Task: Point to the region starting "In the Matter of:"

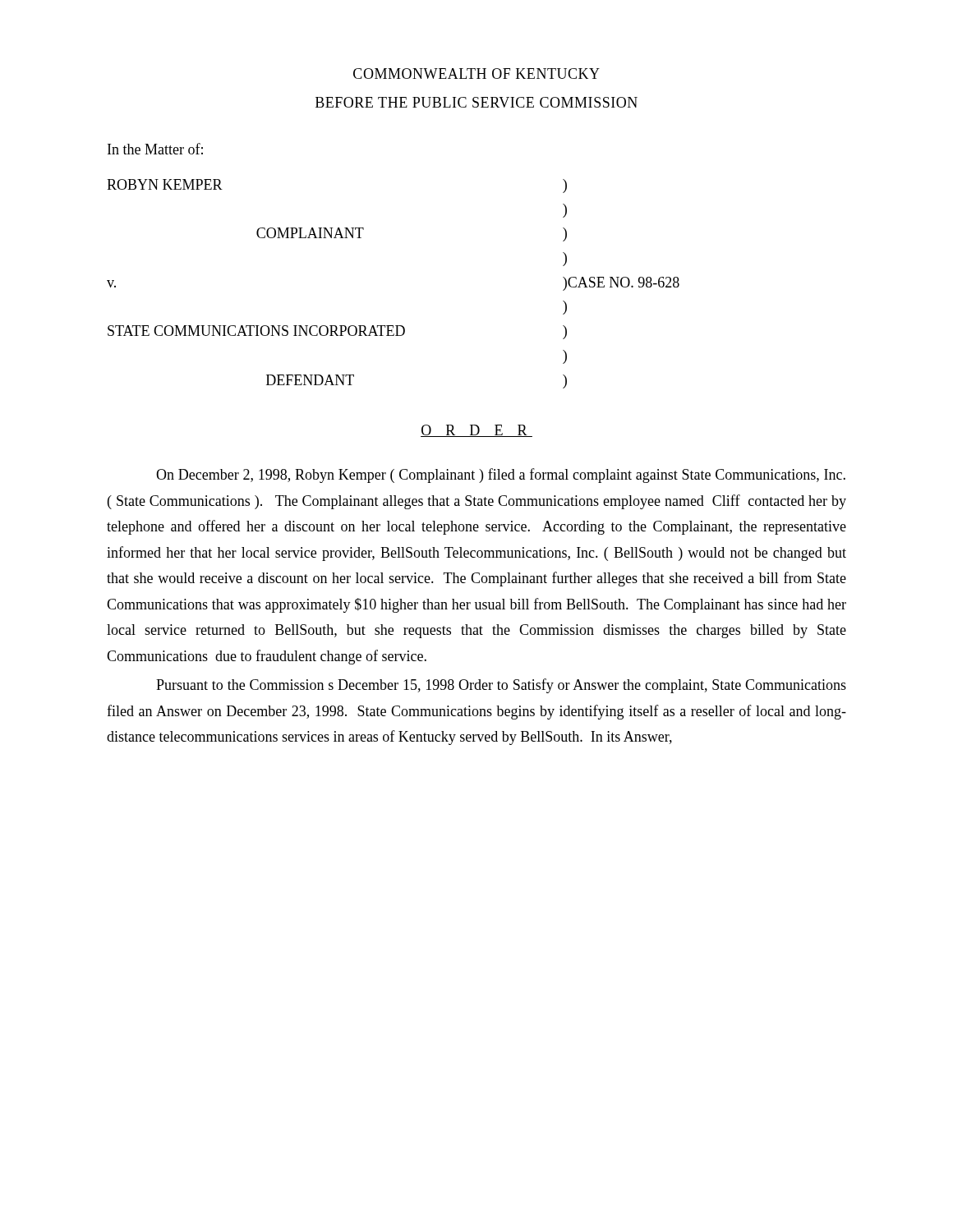Action: pyautogui.click(x=155, y=150)
